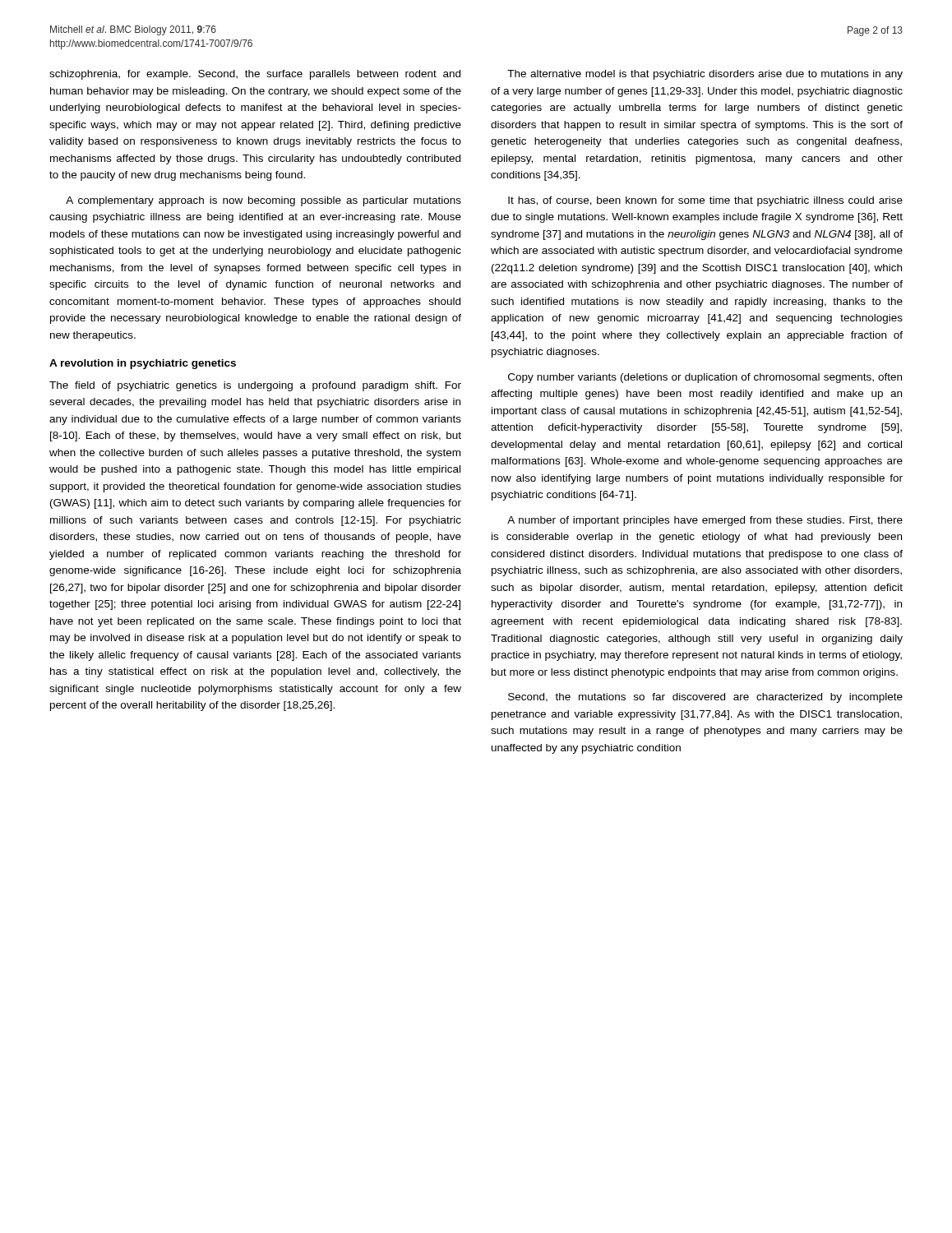Locate the passage starting "Copy number variants"
The height and width of the screenshot is (1233, 952).
pyautogui.click(x=697, y=436)
